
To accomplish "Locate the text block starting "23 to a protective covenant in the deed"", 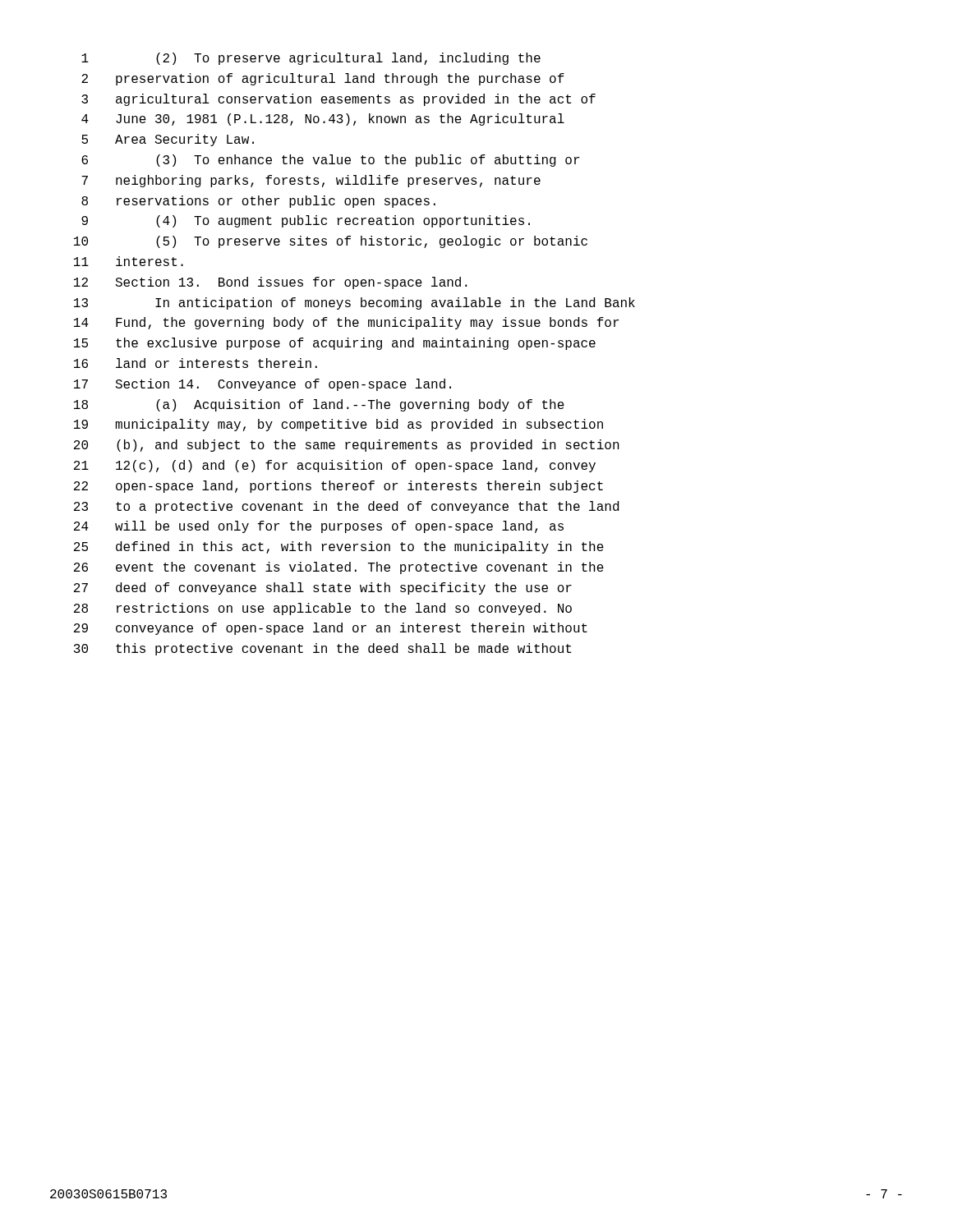I will tap(476, 508).
